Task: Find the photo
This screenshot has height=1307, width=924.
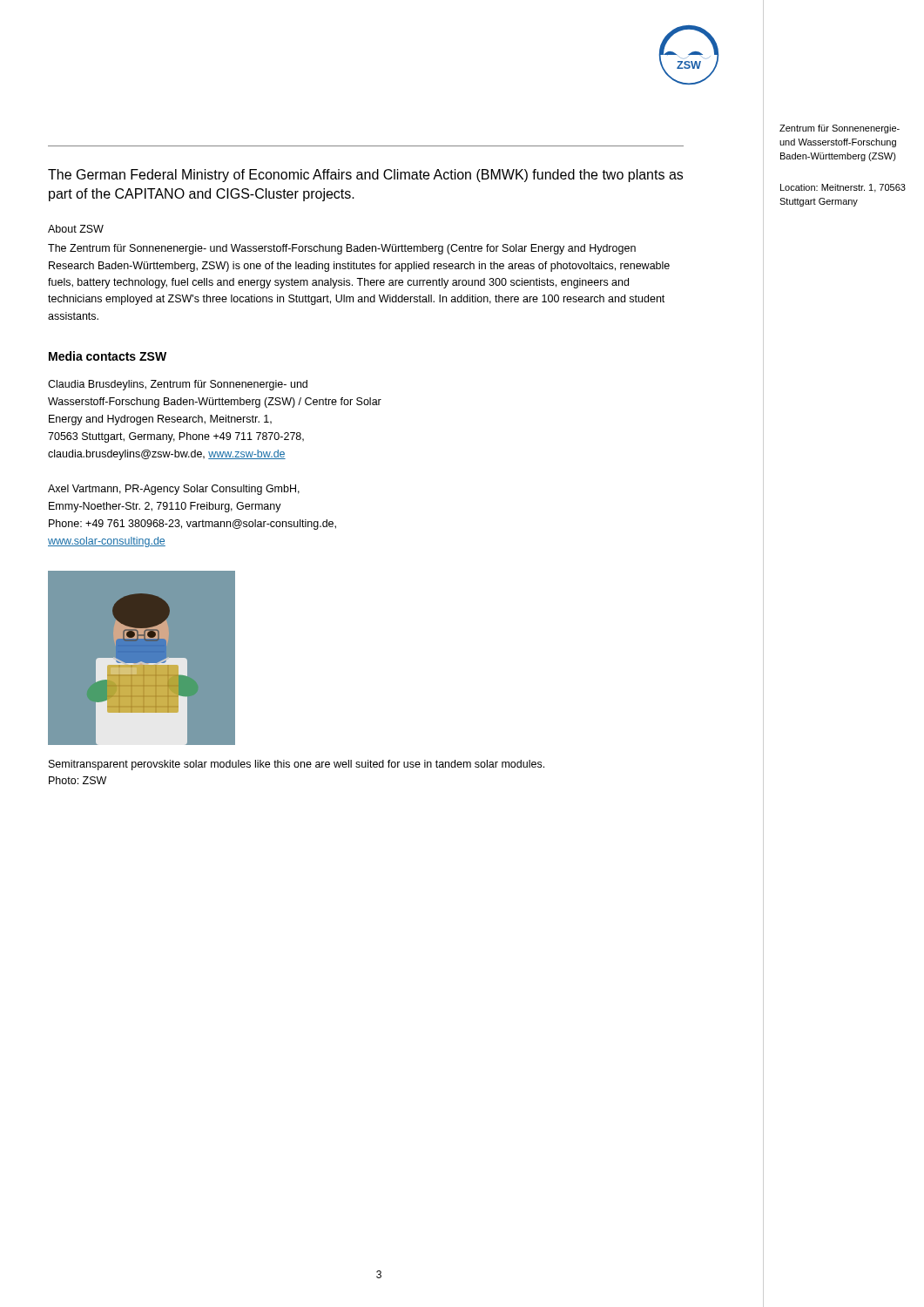Action: (x=366, y=659)
